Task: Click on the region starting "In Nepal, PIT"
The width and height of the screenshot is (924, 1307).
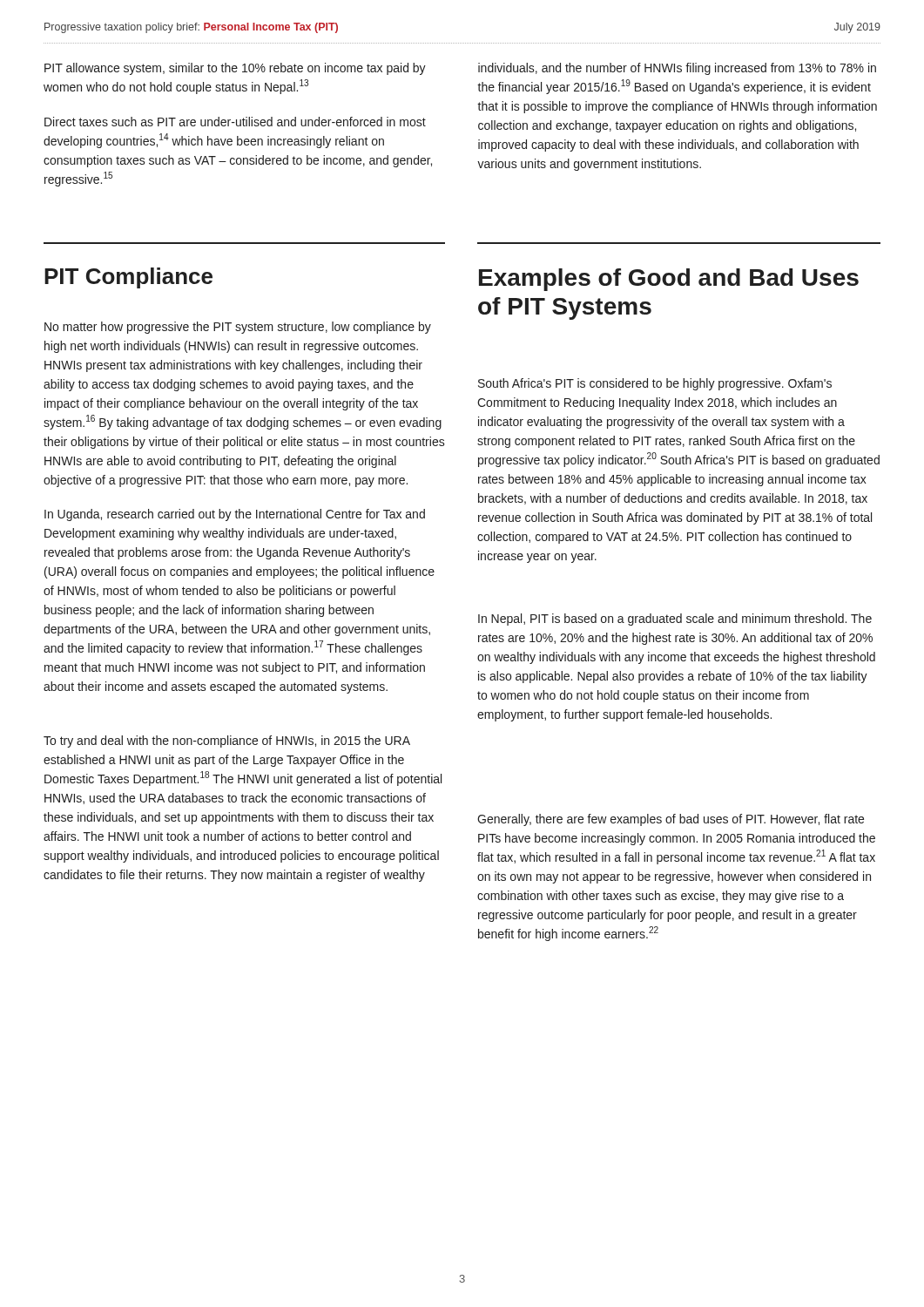Action: (677, 667)
